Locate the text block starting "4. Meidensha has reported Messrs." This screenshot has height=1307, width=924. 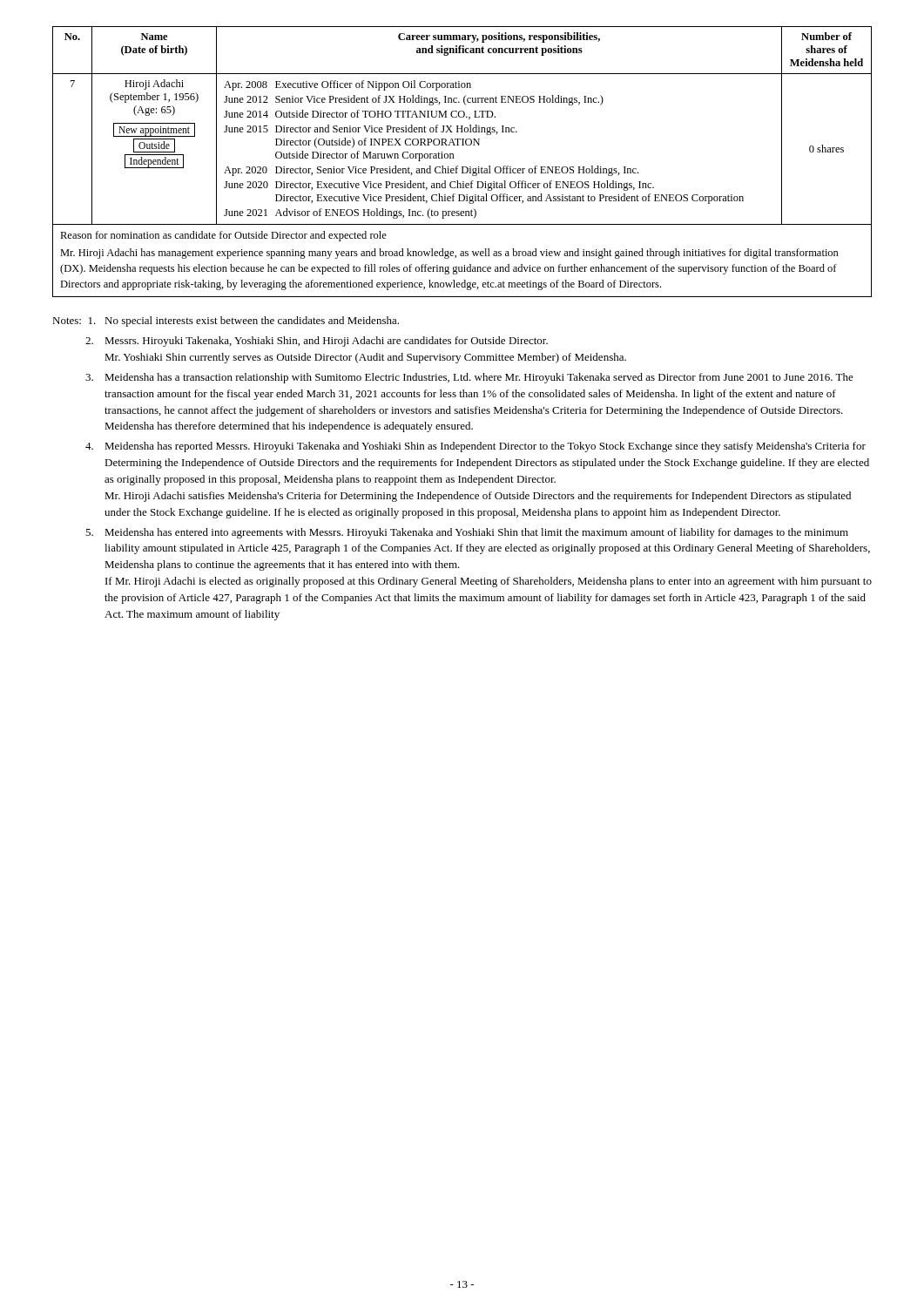462,480
